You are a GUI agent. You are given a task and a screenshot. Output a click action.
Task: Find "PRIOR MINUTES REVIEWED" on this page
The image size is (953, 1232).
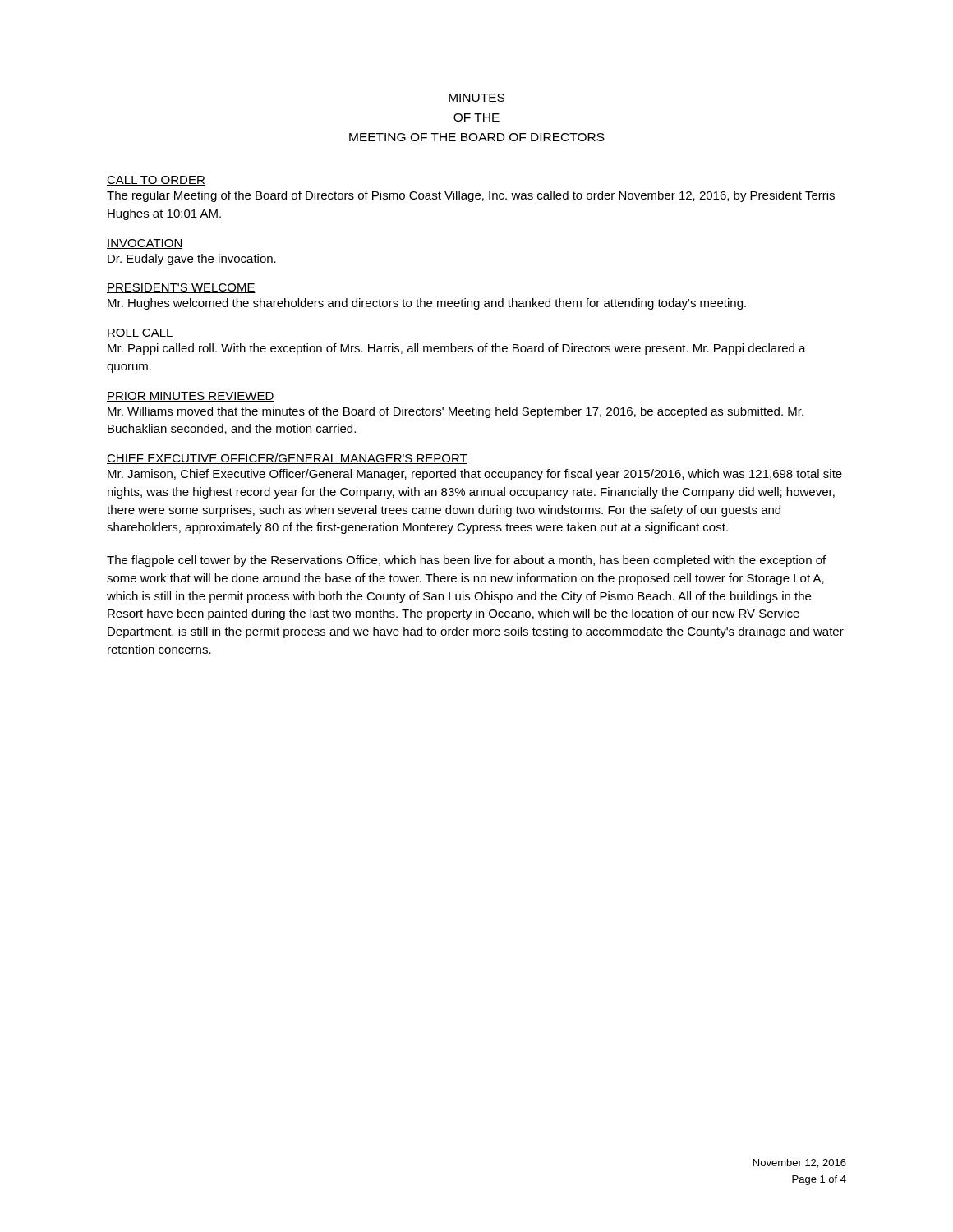pyautogui.click(x=190, y=395)
